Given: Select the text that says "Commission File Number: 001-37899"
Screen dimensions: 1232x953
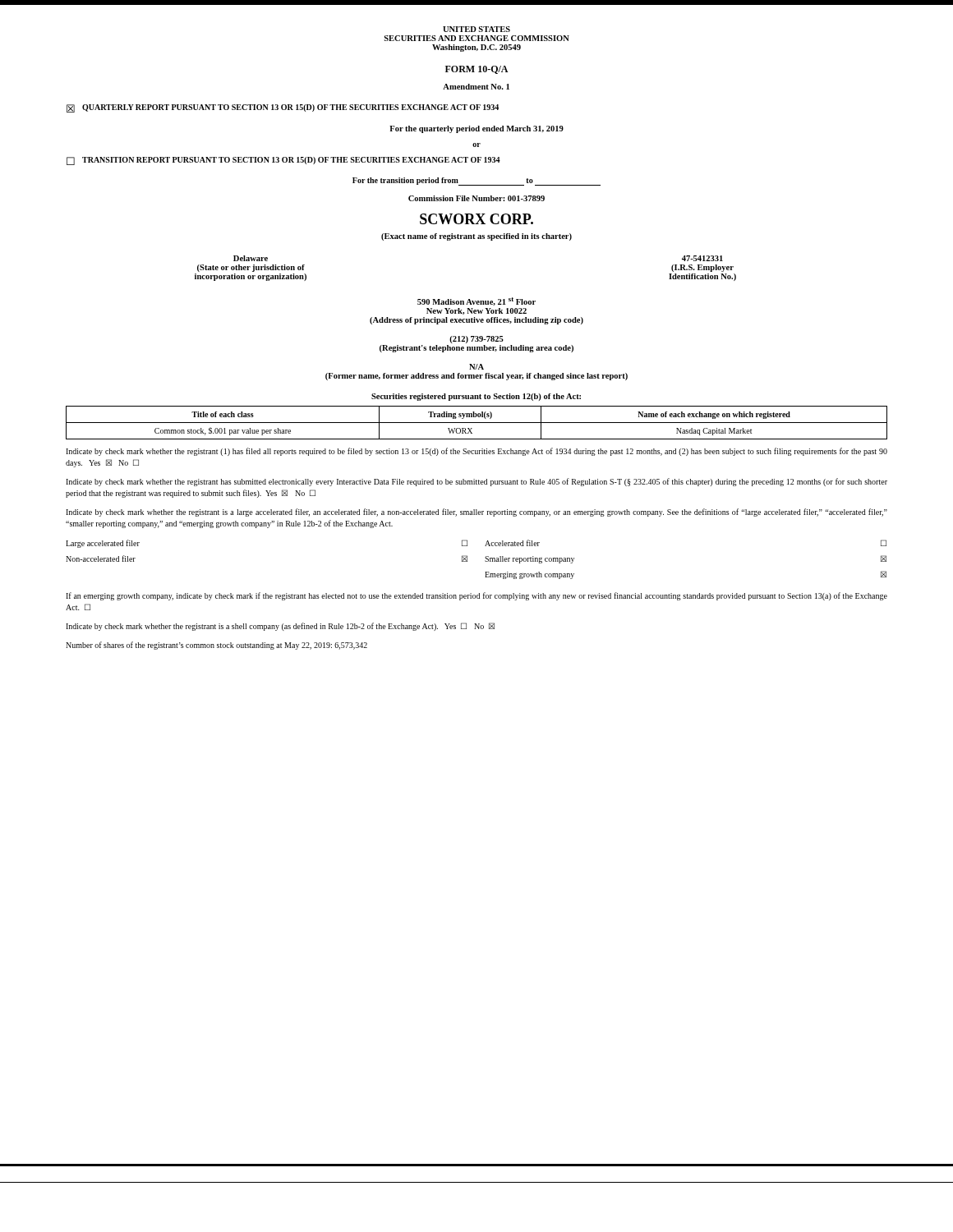Looking at the screenshot, I should tap(476, 199).
